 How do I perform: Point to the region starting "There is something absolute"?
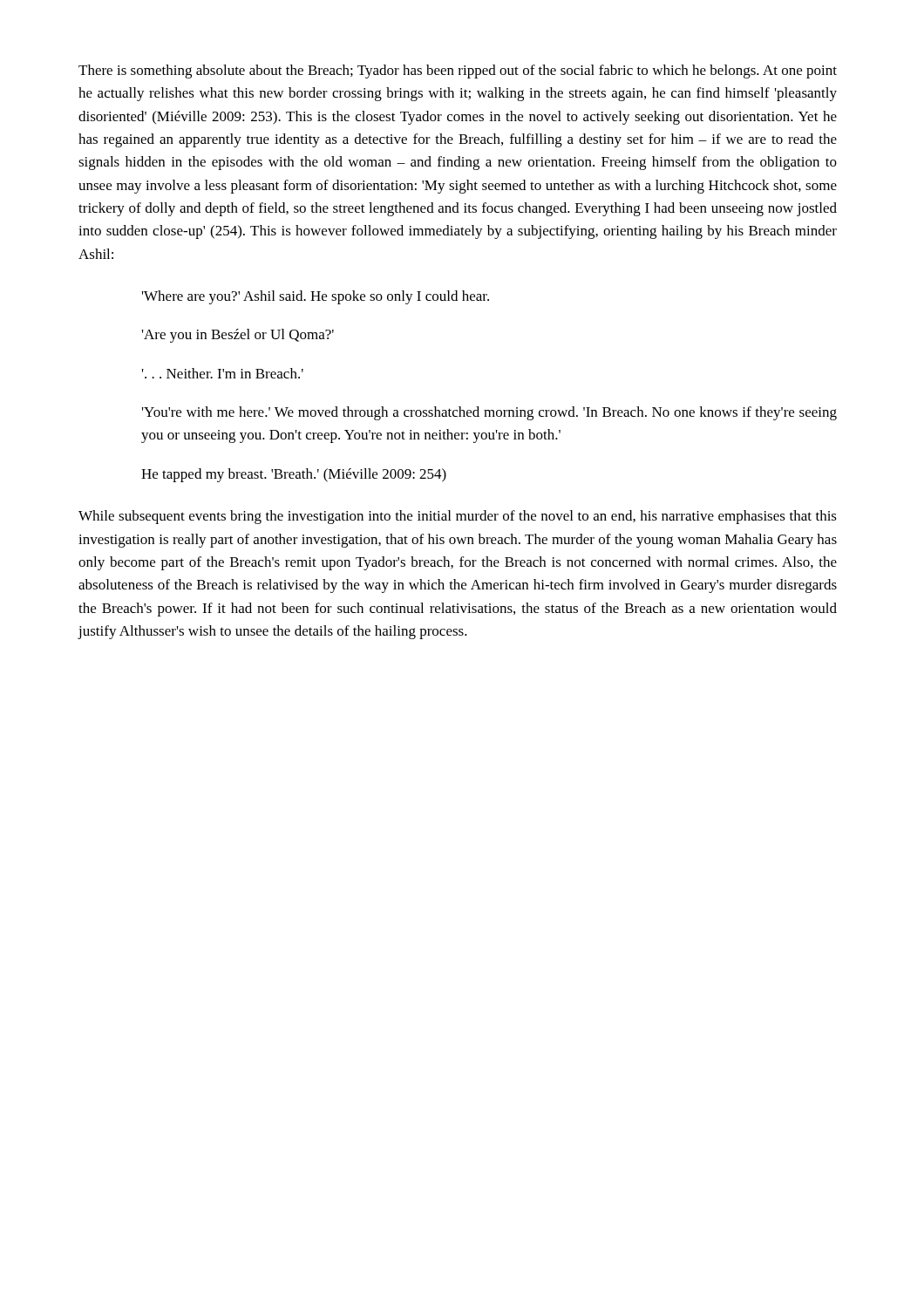click(x=458, y=162)
